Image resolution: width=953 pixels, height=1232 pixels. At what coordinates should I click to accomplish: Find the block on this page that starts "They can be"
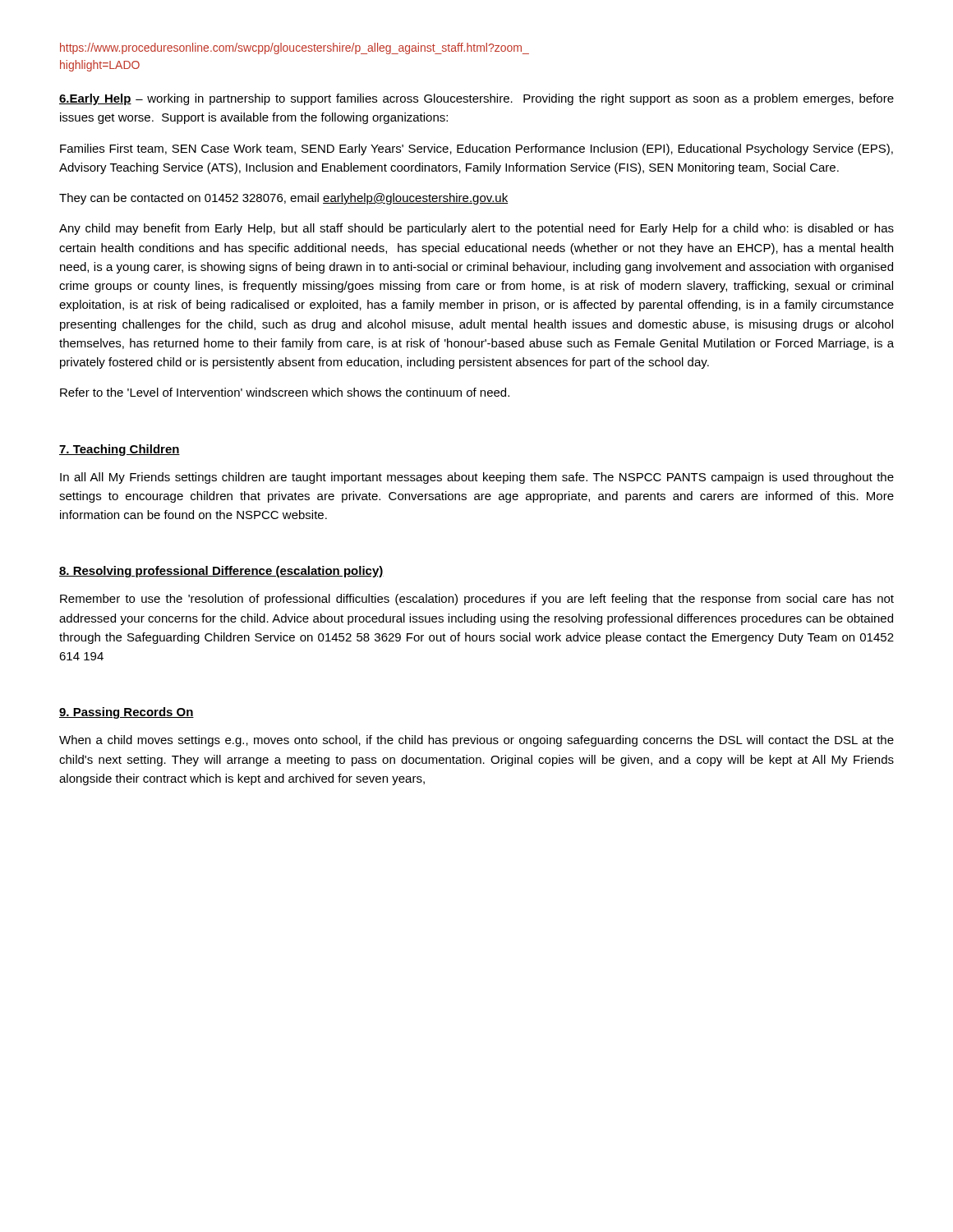[284, 198]
